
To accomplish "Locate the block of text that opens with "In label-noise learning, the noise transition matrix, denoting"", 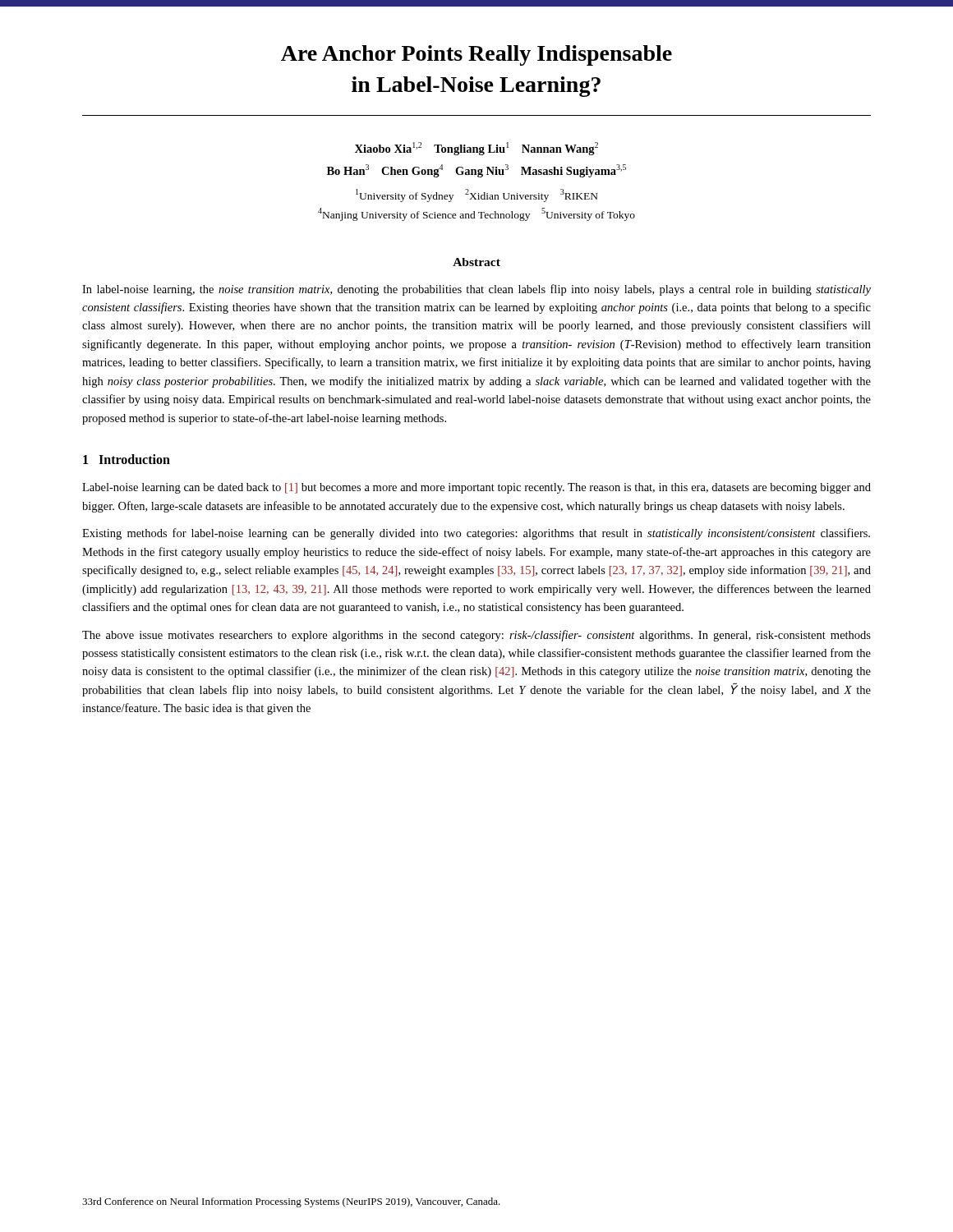I will [476, 353].
